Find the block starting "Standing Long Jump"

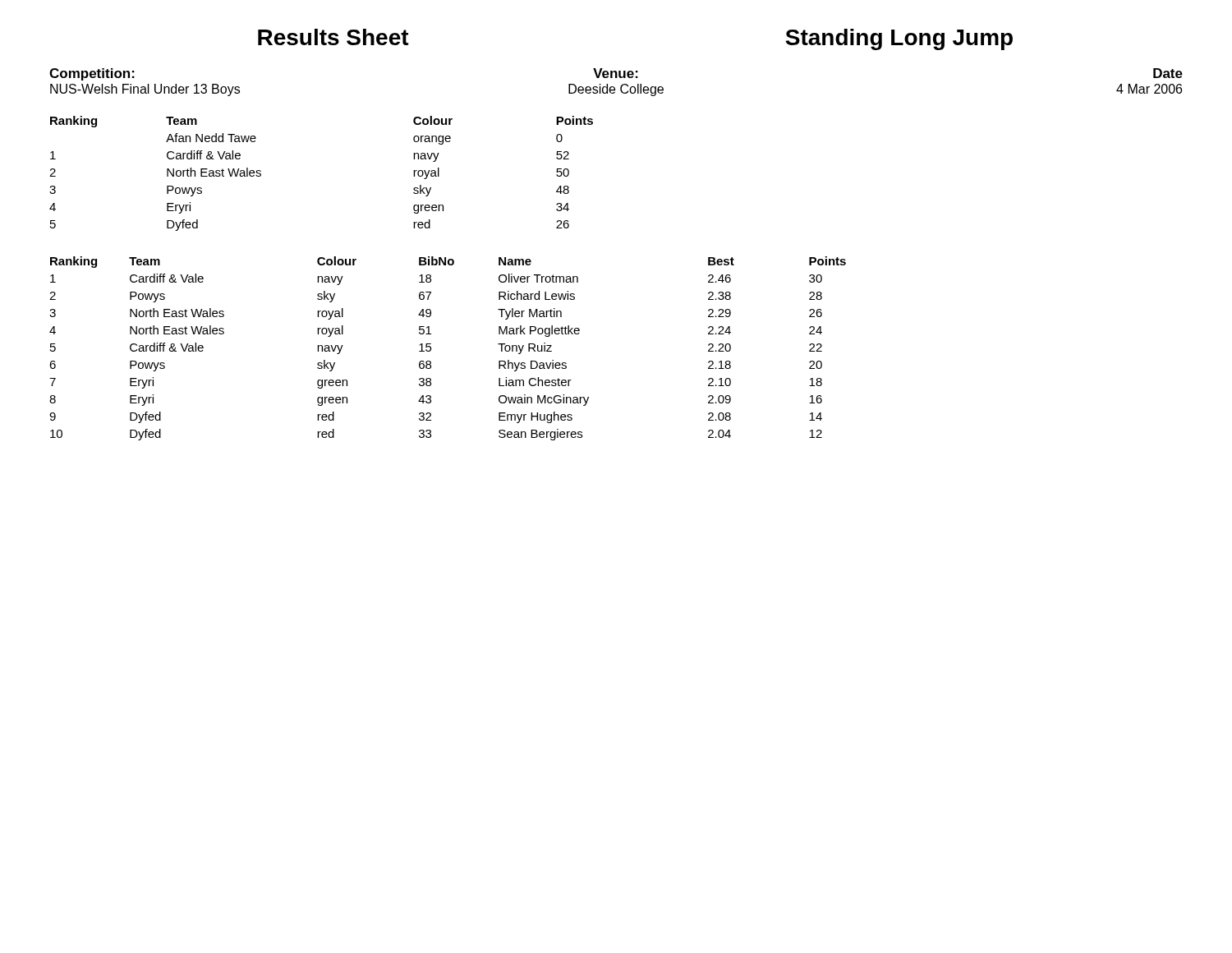[x=899, y=37]
